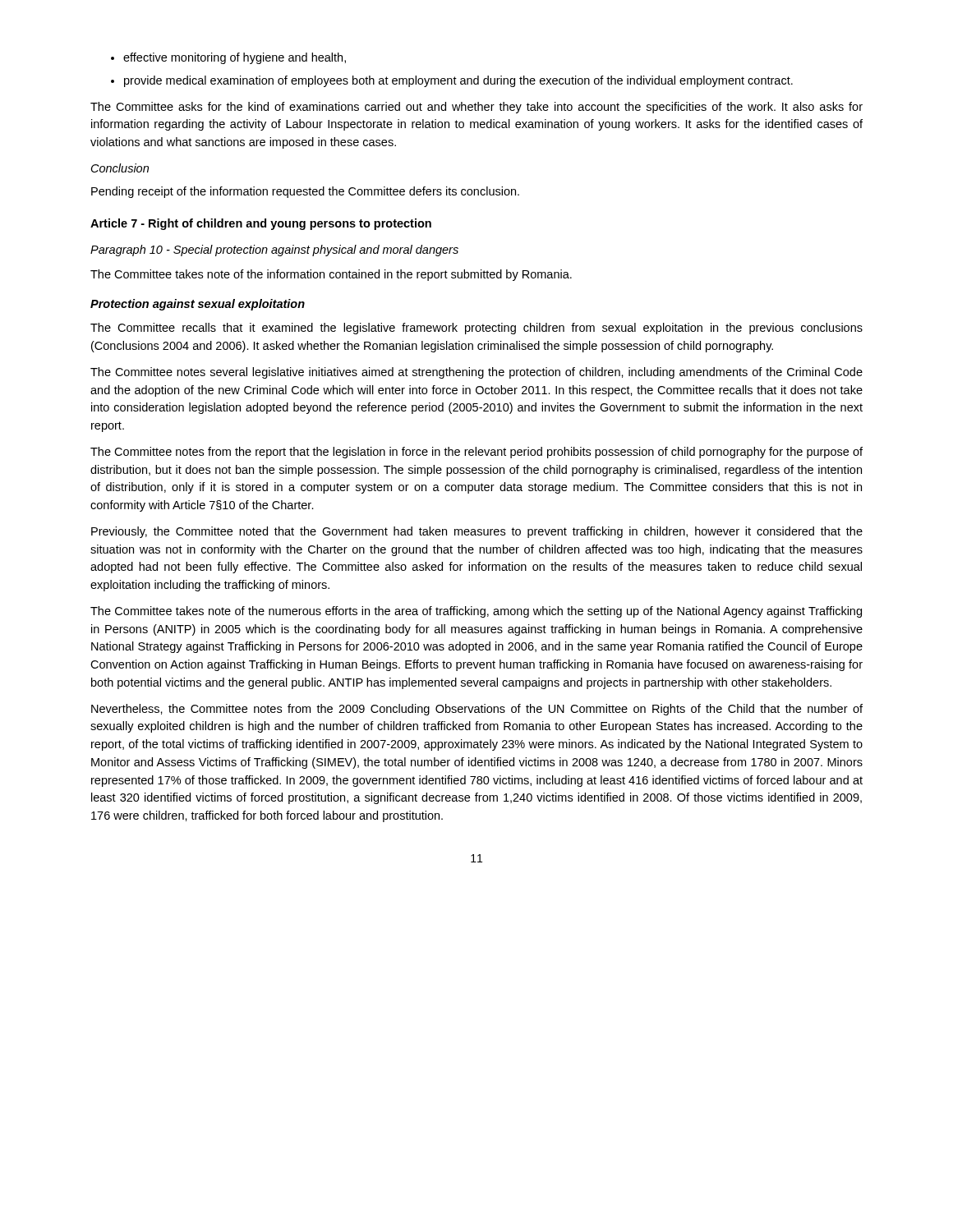Click on the block starting "effective monitoring of hygiene and health,"
This screenshot has height=1232, width=953.
click(476, 70)
